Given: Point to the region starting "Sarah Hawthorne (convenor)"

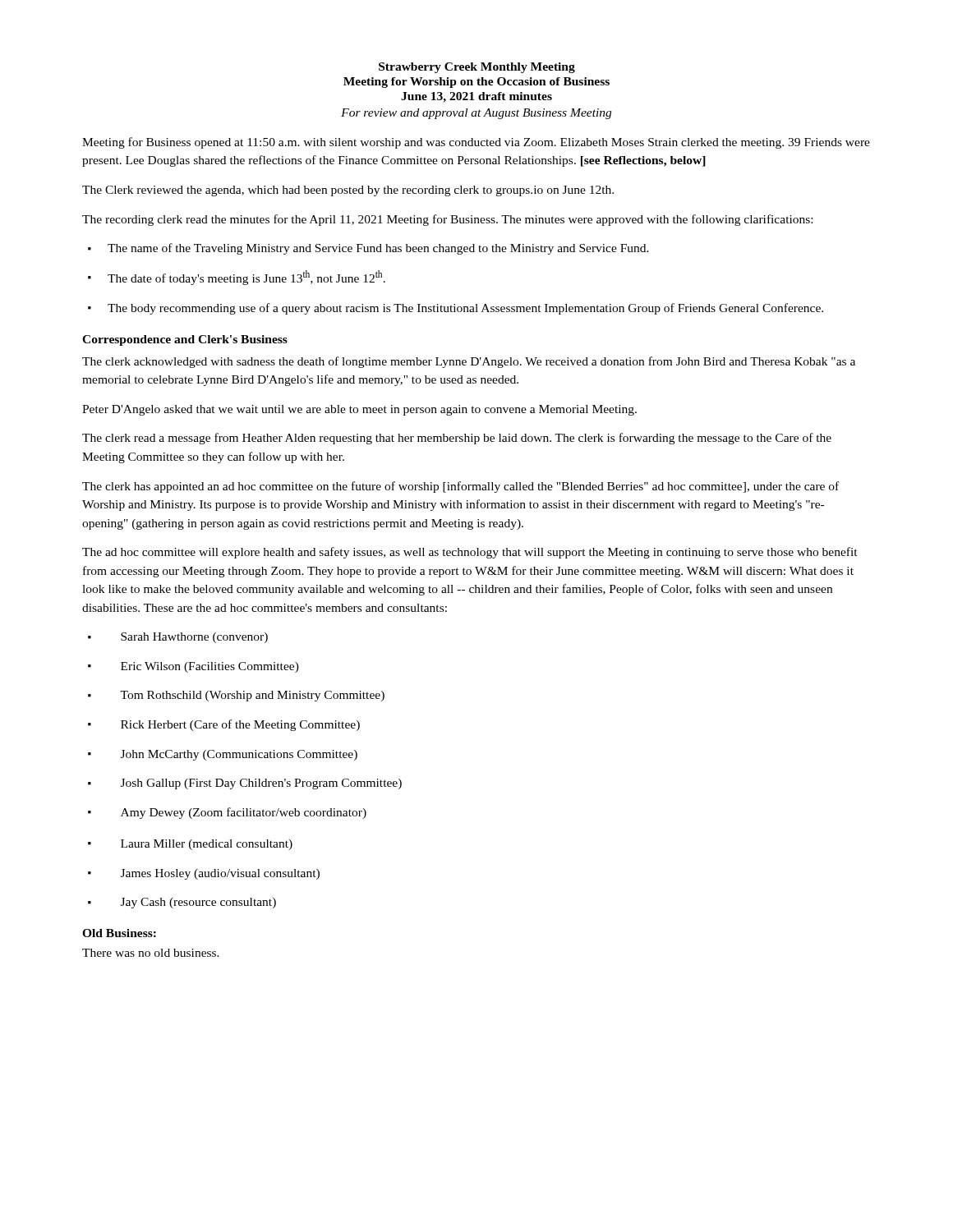Looking at the screenshot, I should (178, 638).
